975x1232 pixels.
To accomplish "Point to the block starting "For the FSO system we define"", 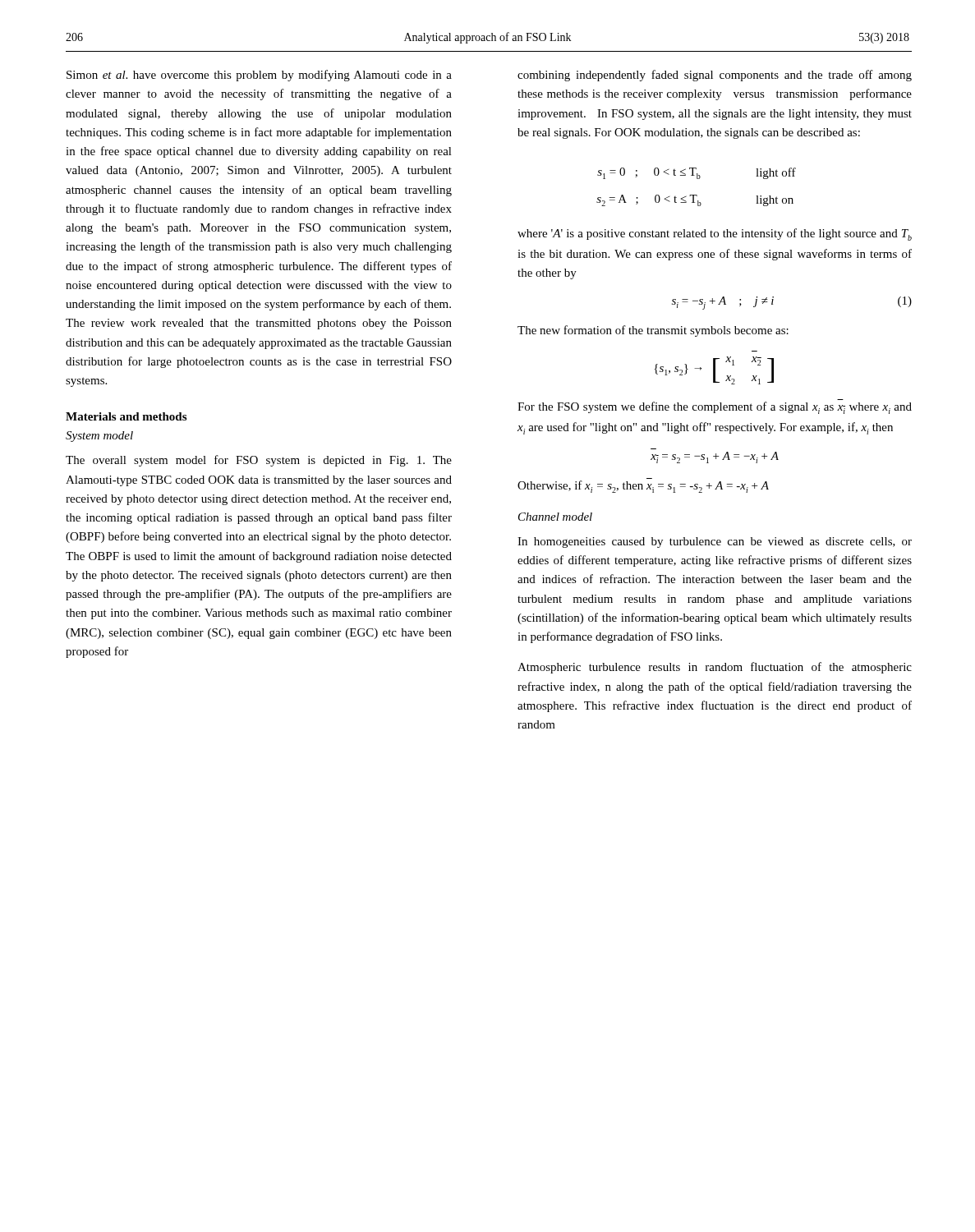I will pyautogui.click(x=715, y=418).
